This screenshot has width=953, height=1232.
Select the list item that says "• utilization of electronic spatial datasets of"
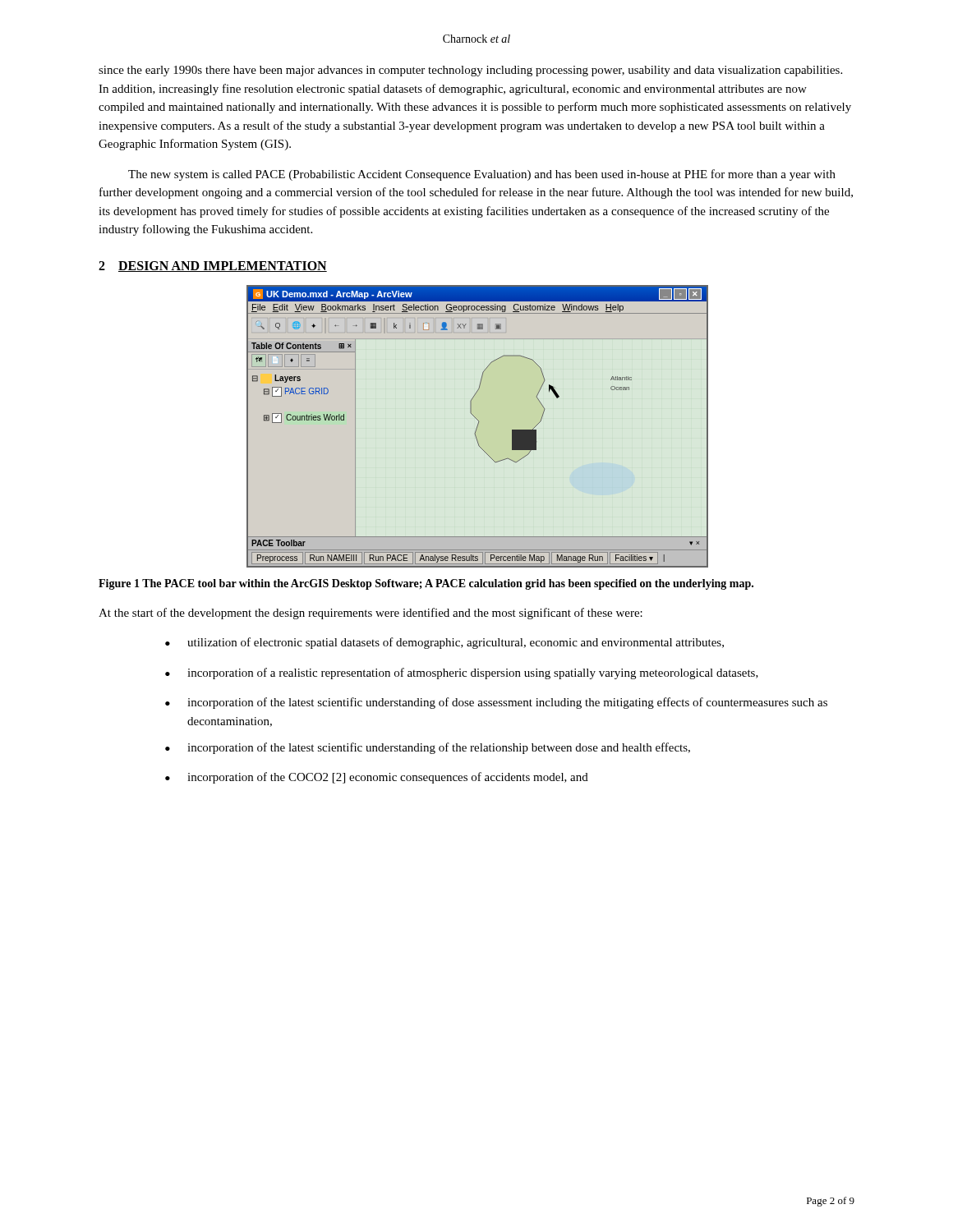coord(509,644)
